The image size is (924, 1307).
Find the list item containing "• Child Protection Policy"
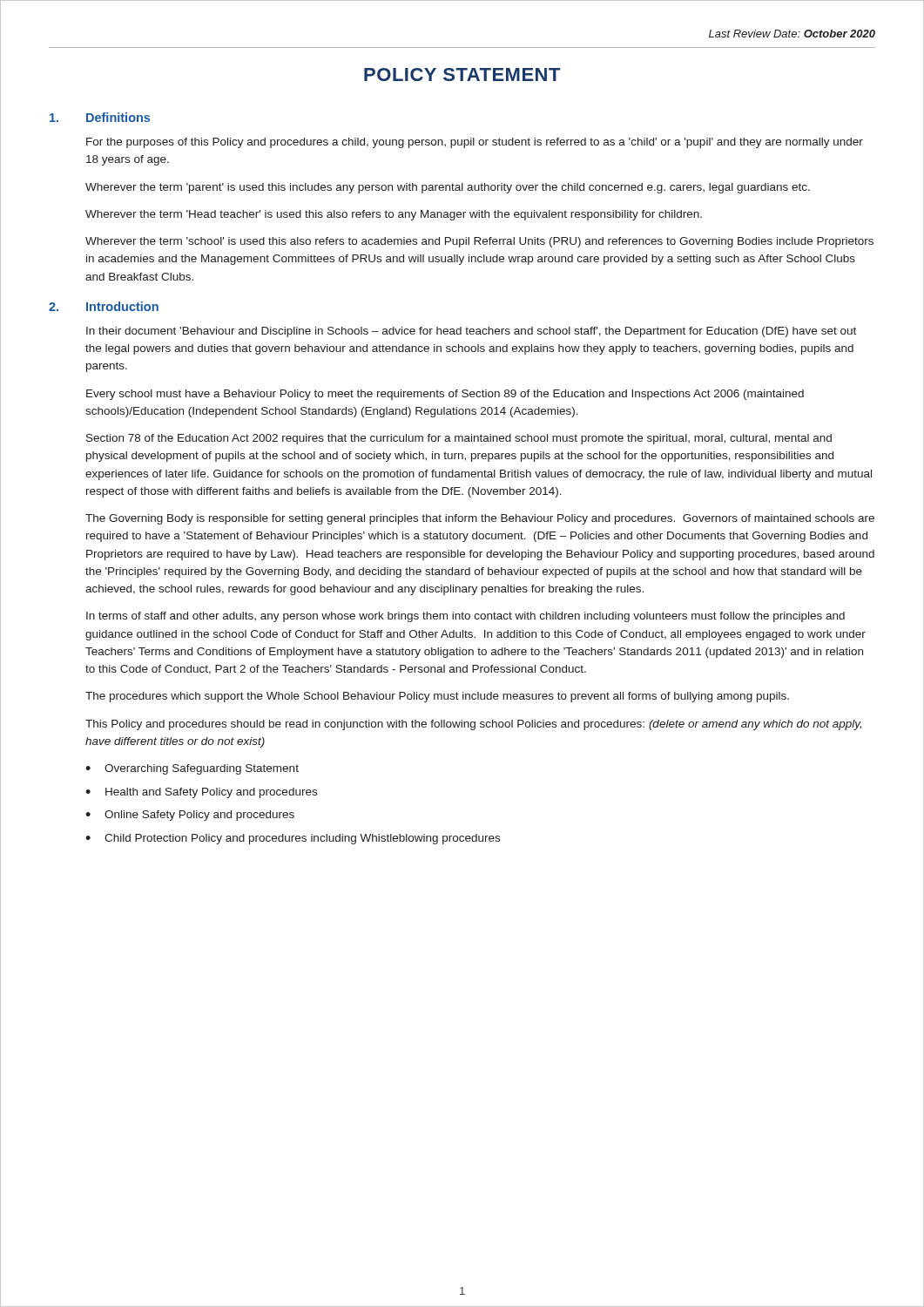coord(293,839)
